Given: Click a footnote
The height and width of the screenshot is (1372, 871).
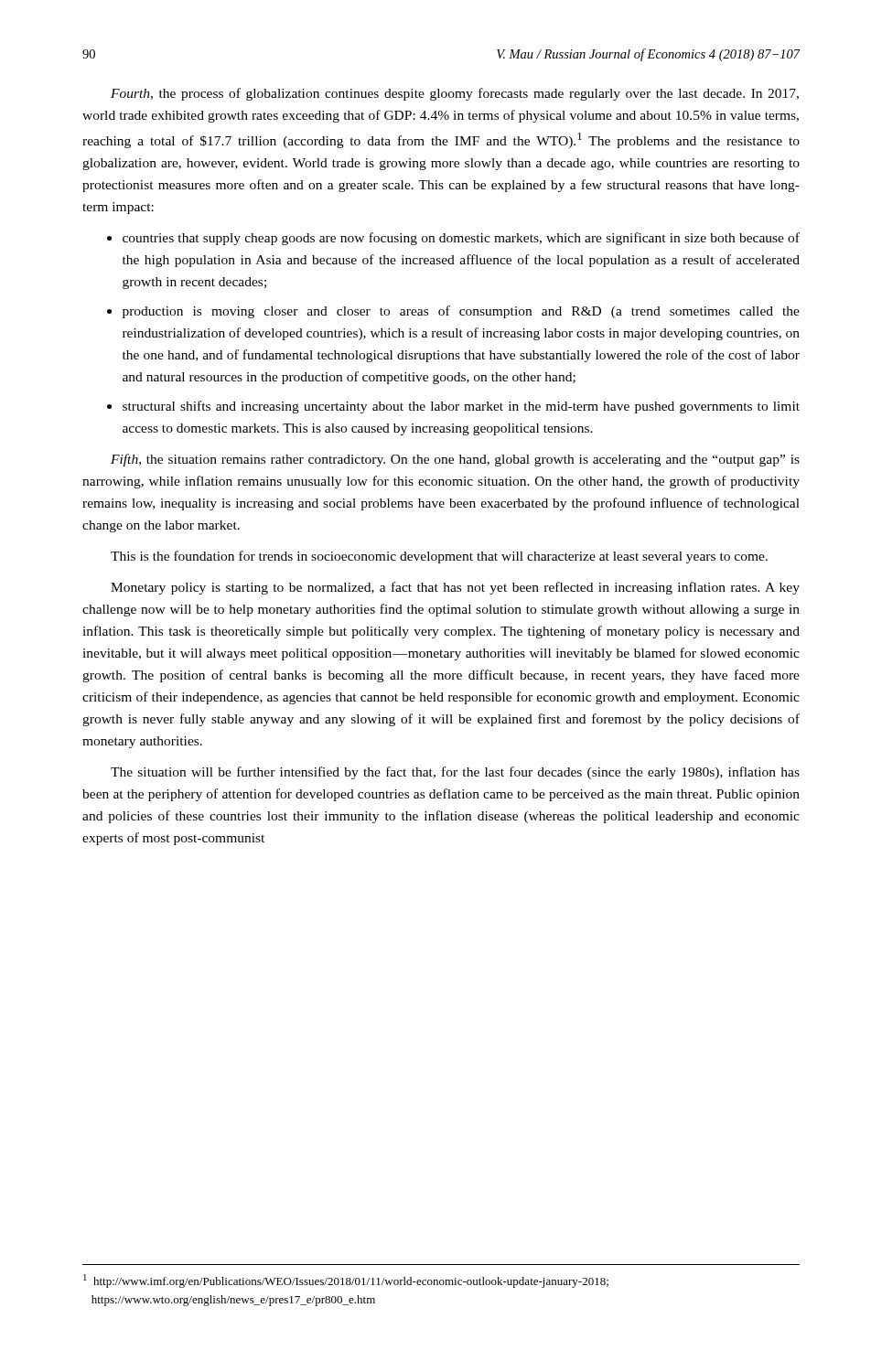Looking at the screenshot, I should (441, 1289).
